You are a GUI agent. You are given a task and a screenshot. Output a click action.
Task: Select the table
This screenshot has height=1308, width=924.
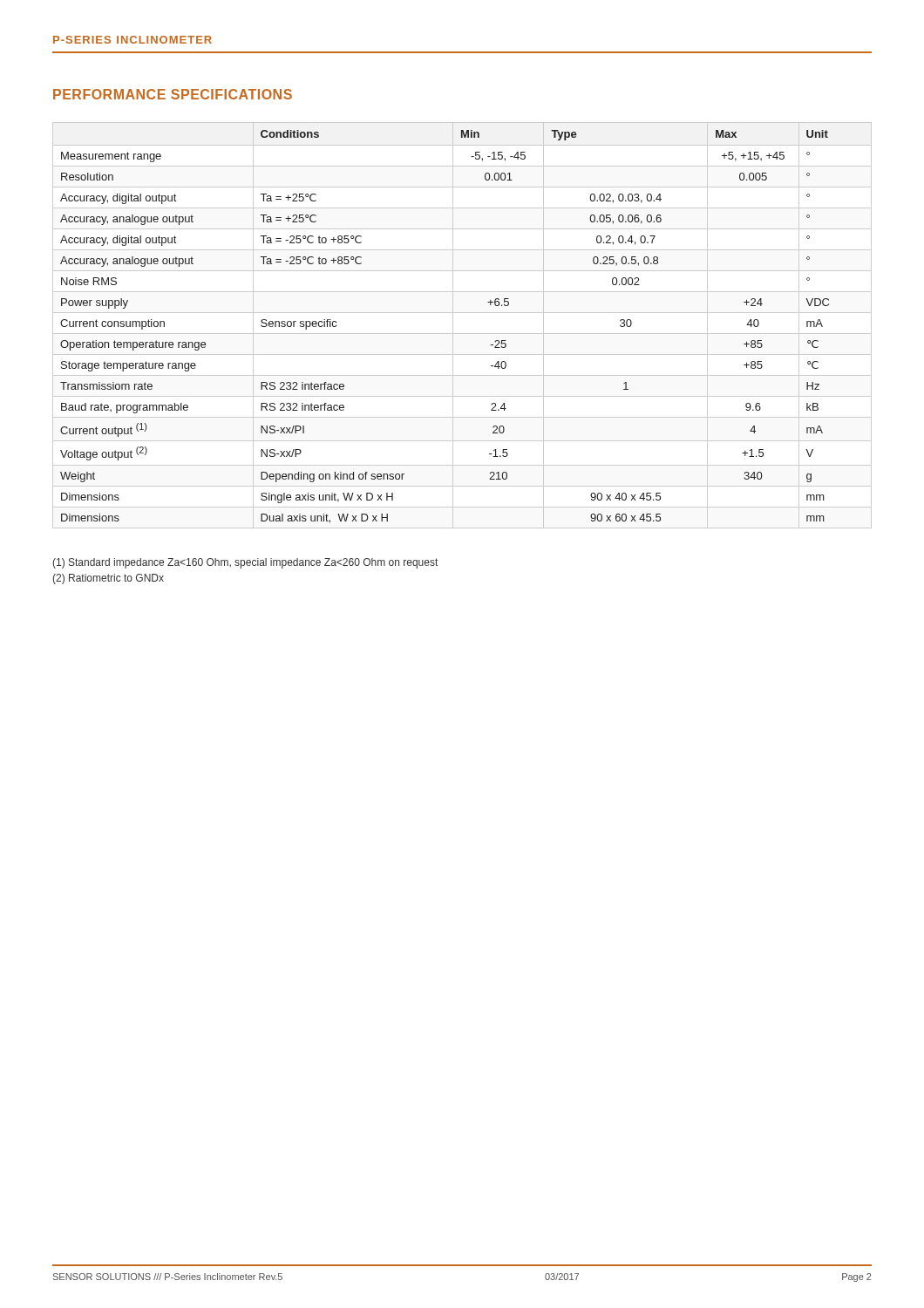point(462,325)
